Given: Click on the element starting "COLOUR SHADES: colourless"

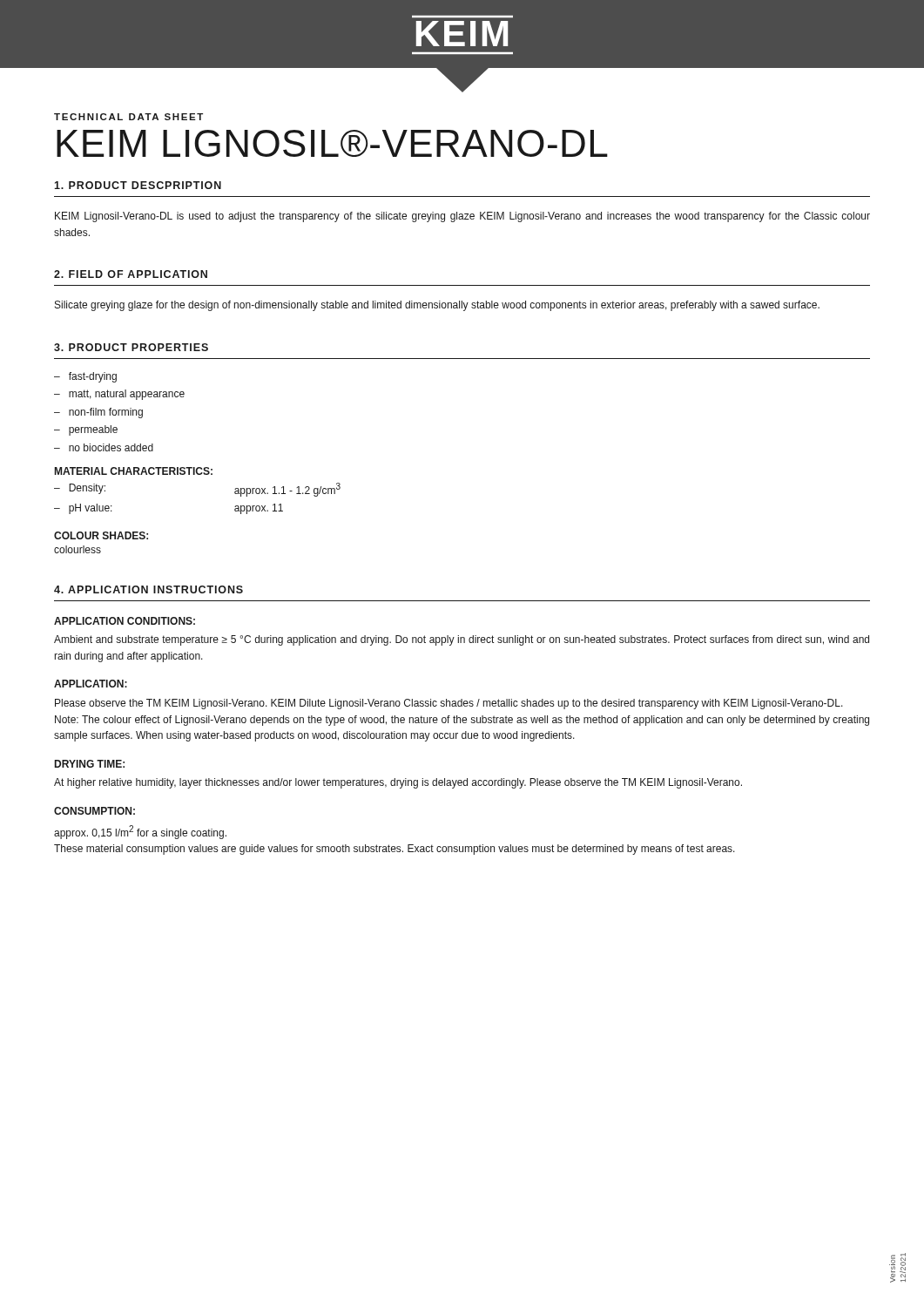Looking at the screenshot, I should coord(101,535).
